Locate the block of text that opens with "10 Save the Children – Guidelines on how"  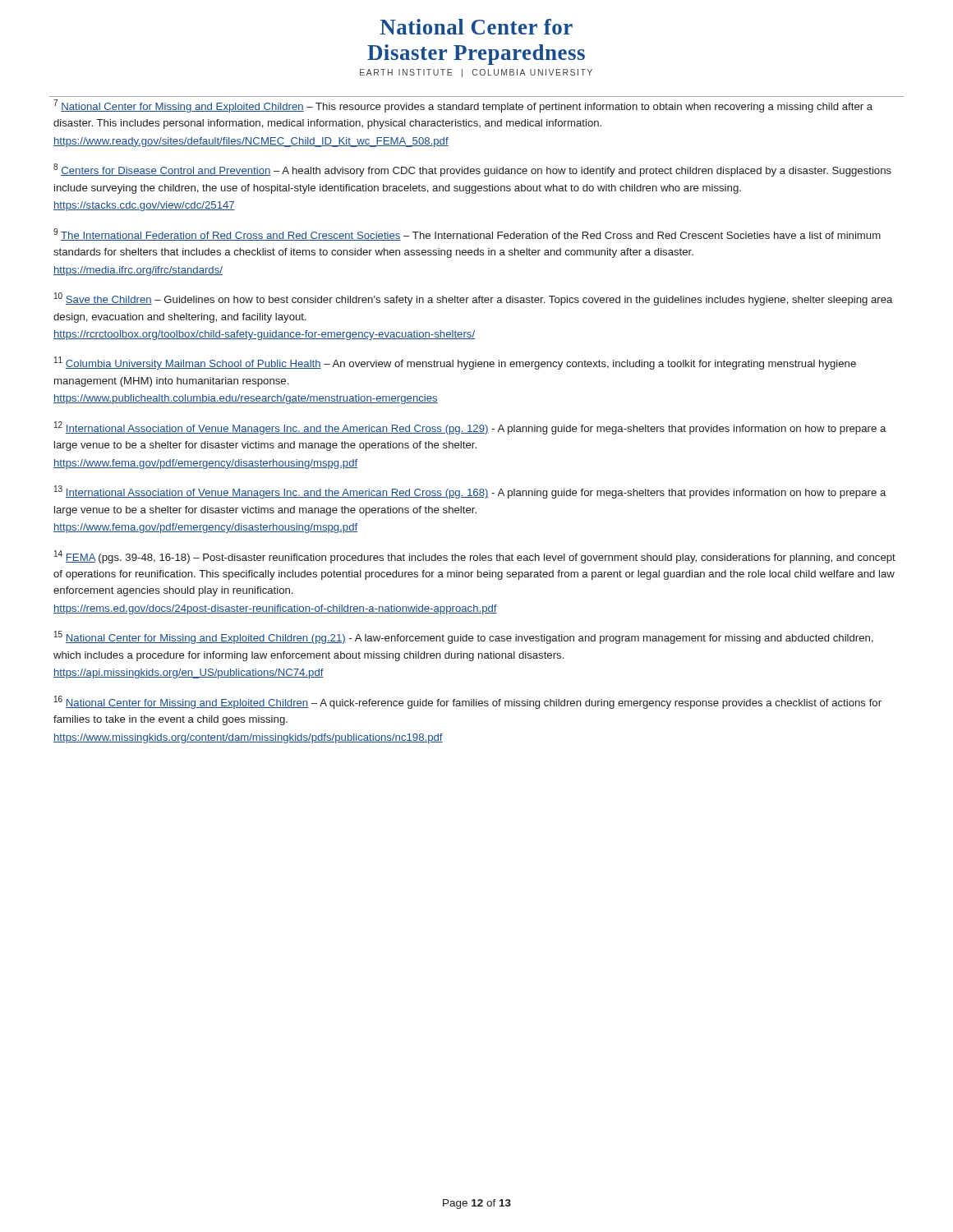473,299
